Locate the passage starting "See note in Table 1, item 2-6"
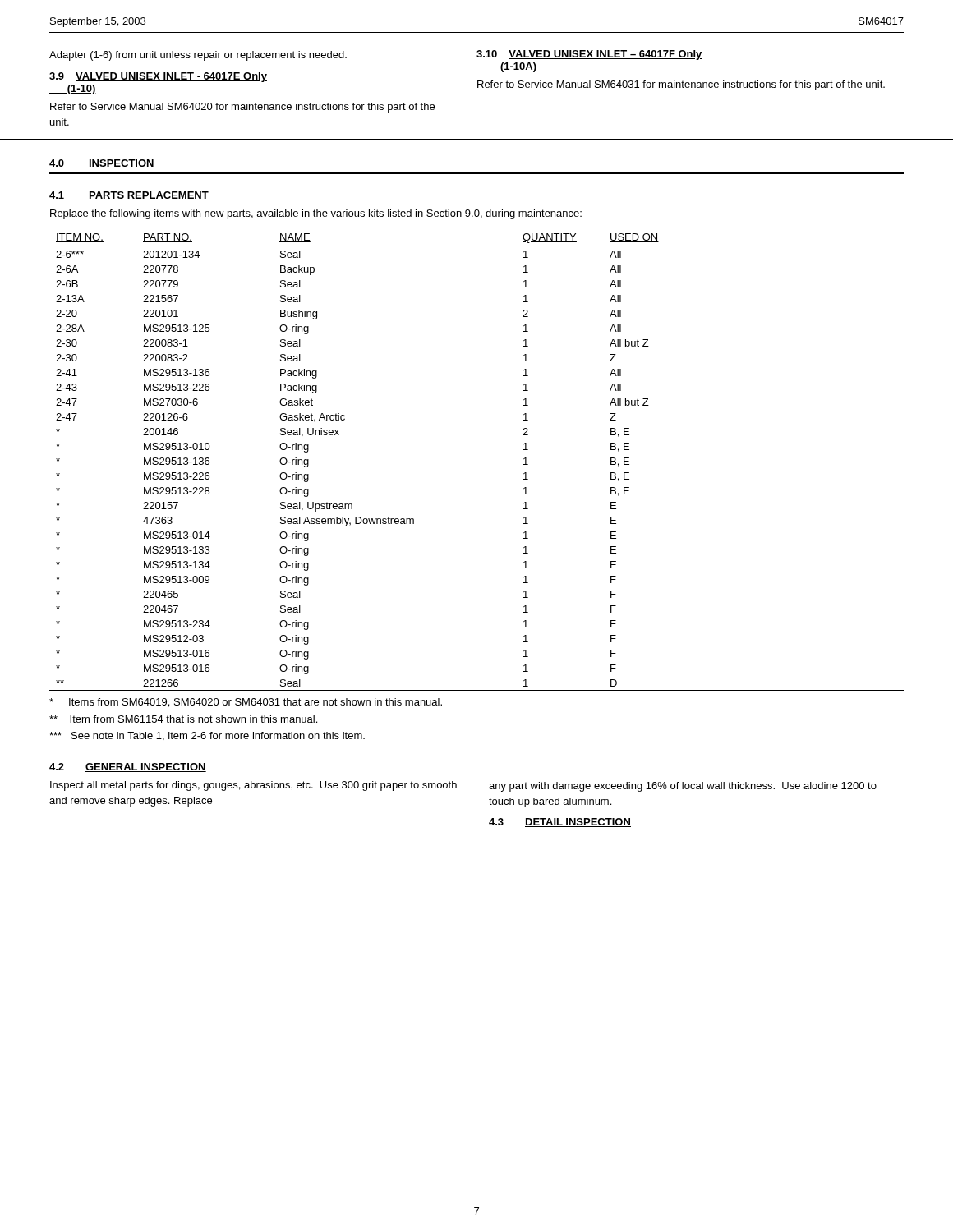953x1232 pixels. pos(207,736)
